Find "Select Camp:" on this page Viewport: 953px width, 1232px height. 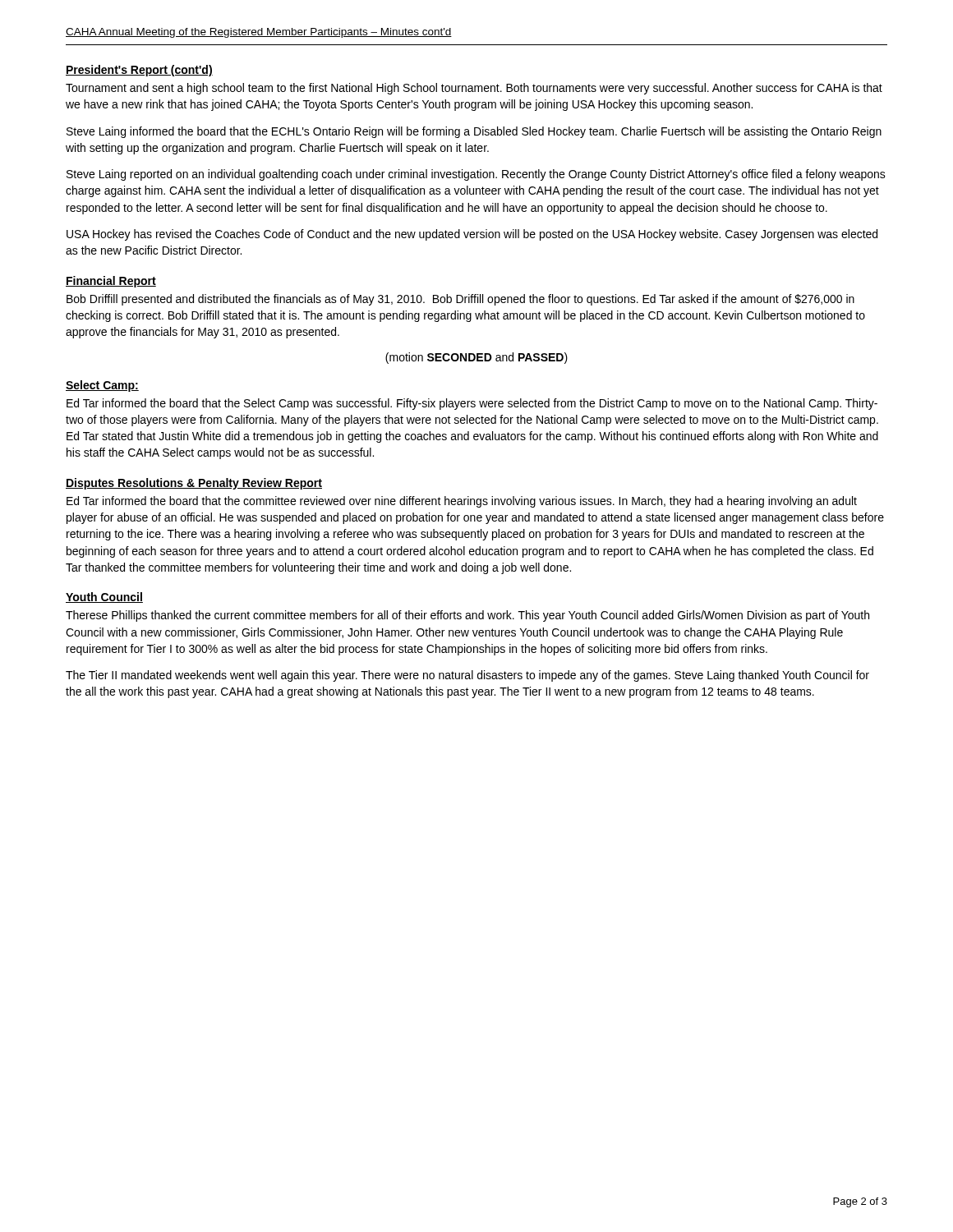click(102, 385)
